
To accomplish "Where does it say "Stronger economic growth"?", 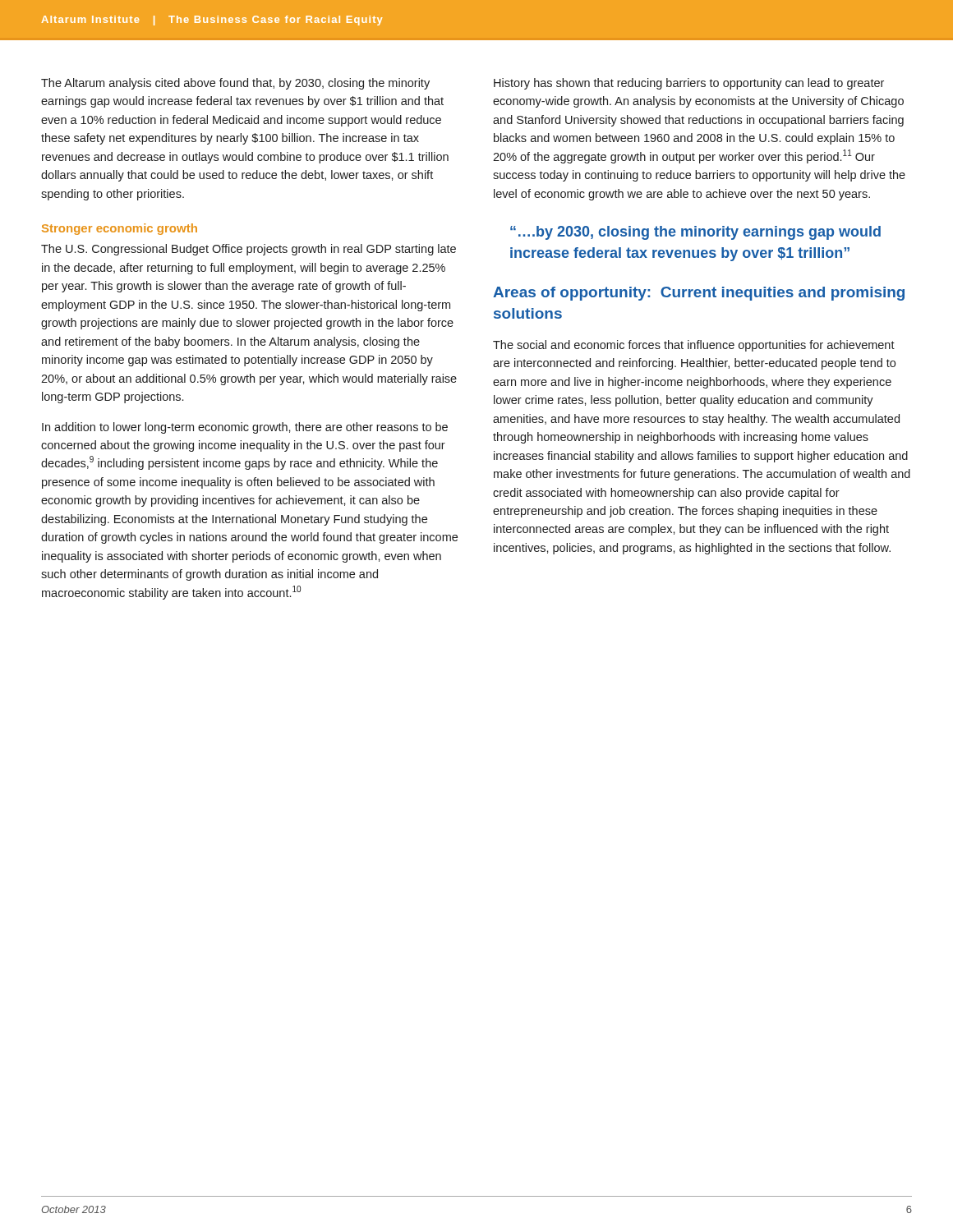I will (x=119, y=228).
